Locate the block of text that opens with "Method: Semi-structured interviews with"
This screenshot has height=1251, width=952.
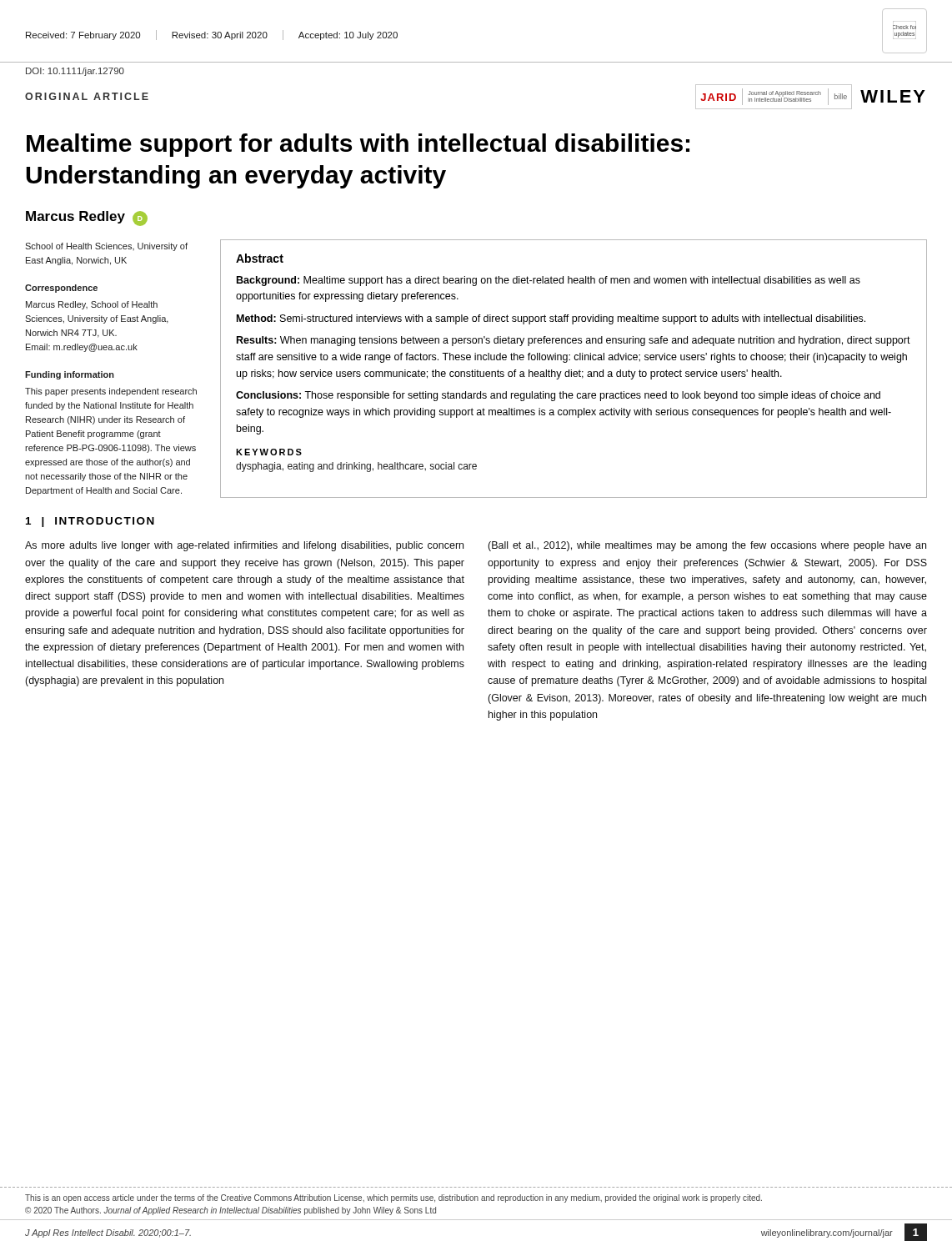click(x=551, y=318)
